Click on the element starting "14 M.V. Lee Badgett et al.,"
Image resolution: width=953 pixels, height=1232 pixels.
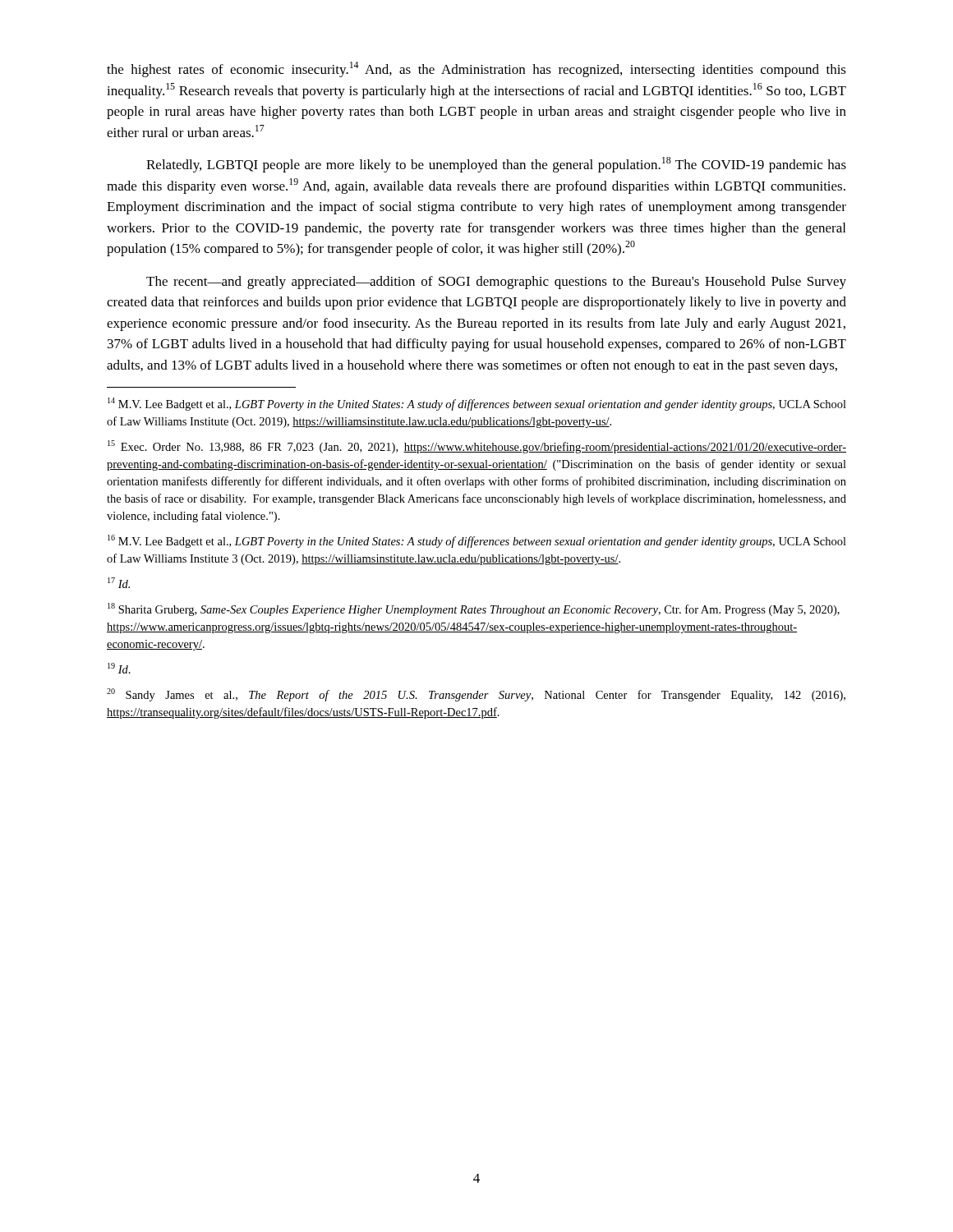[x=476, y=412]
